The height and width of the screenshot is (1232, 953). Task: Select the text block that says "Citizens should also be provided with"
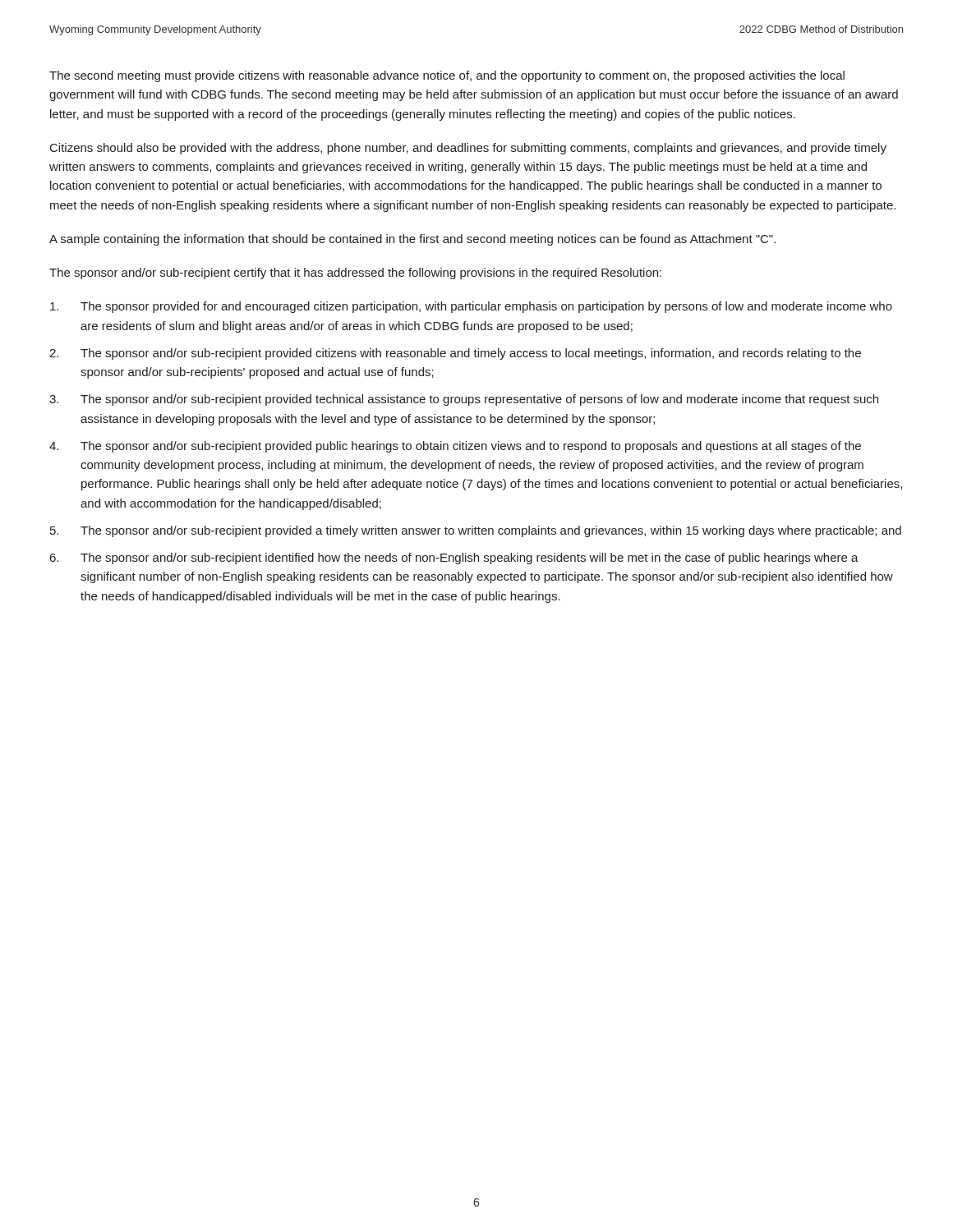(x=473, y=176)
